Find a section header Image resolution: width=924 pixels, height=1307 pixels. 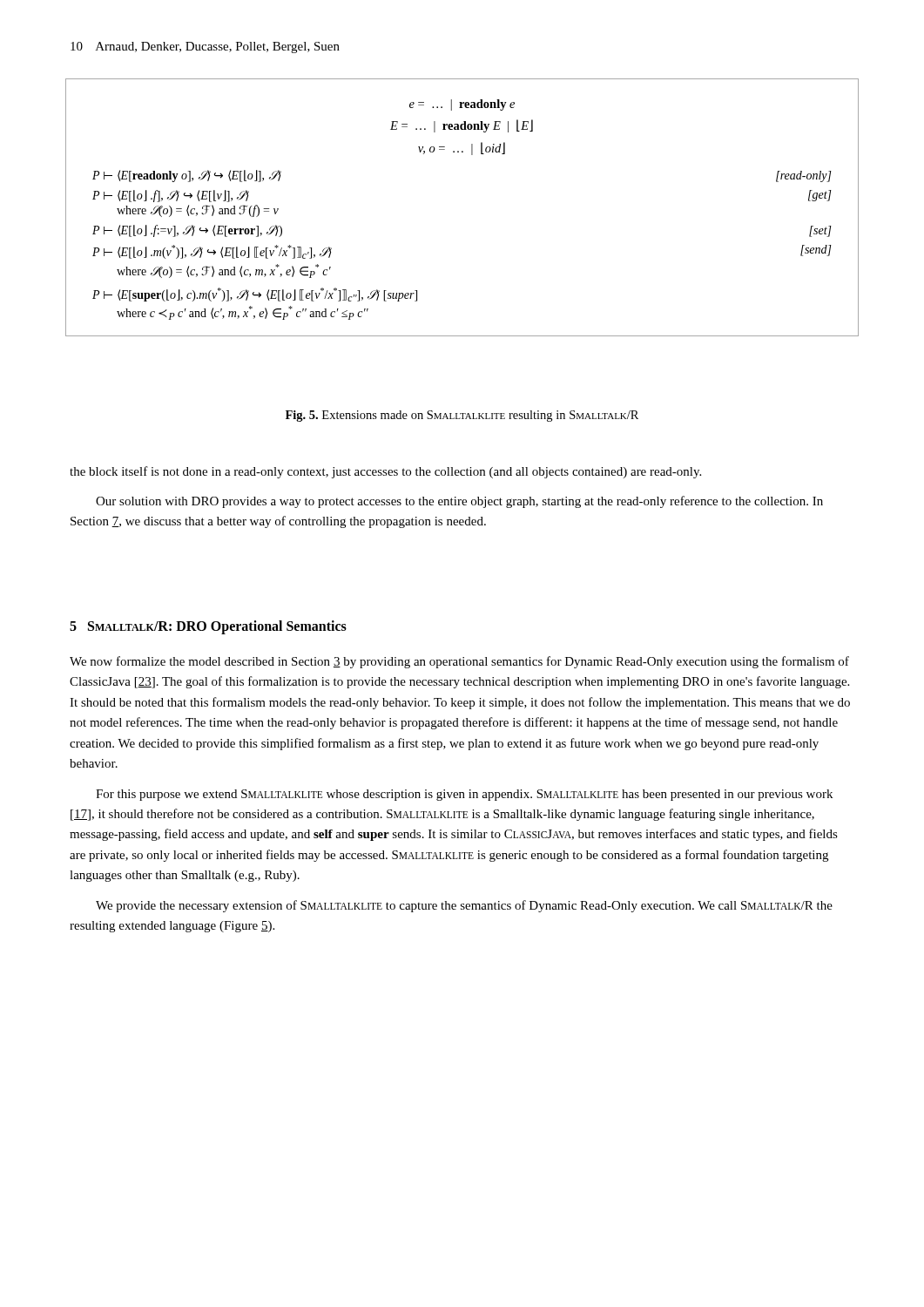point(208,626)
